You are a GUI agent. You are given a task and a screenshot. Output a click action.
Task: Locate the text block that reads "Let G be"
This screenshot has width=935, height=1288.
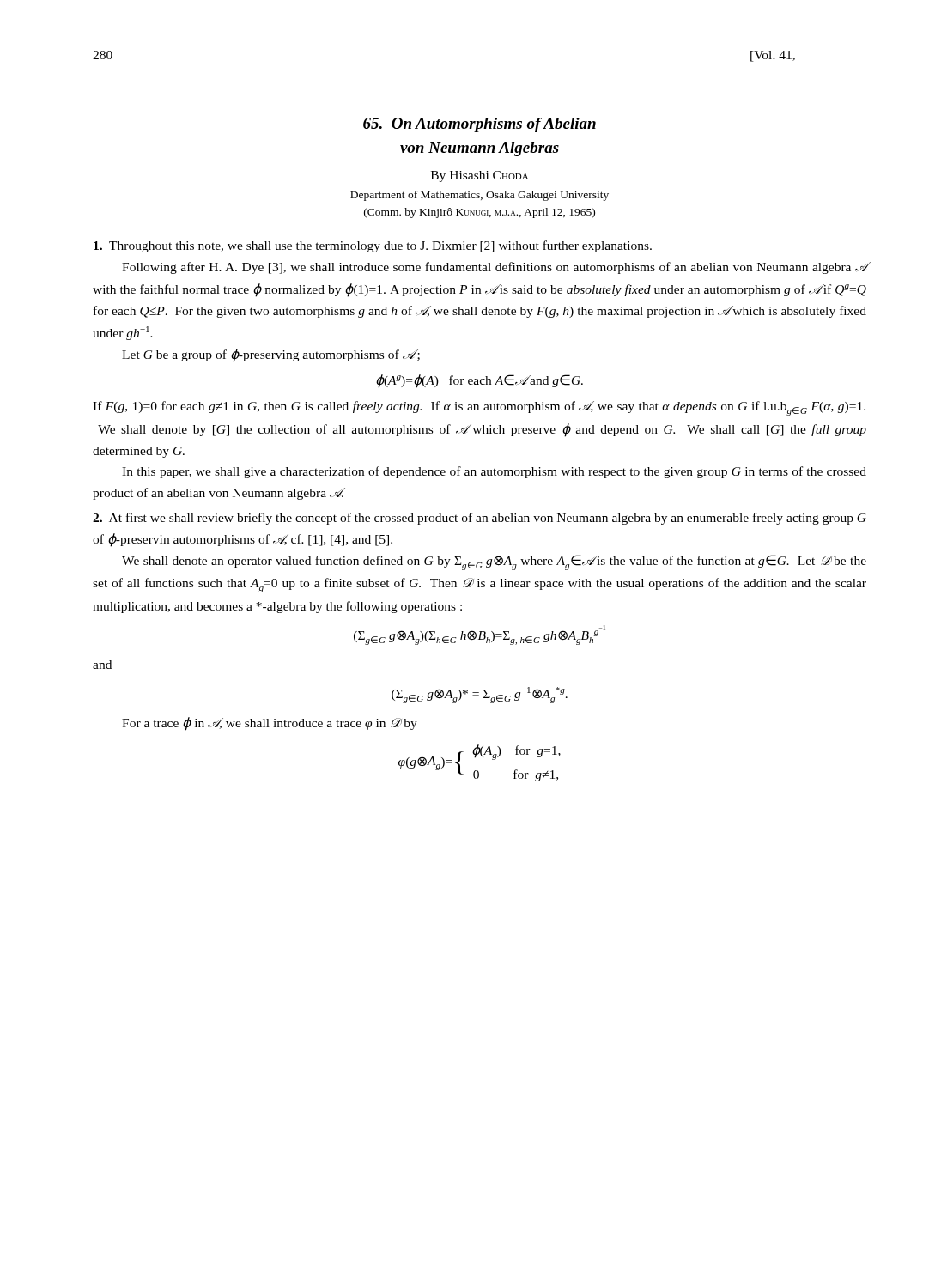coord(271,354)
